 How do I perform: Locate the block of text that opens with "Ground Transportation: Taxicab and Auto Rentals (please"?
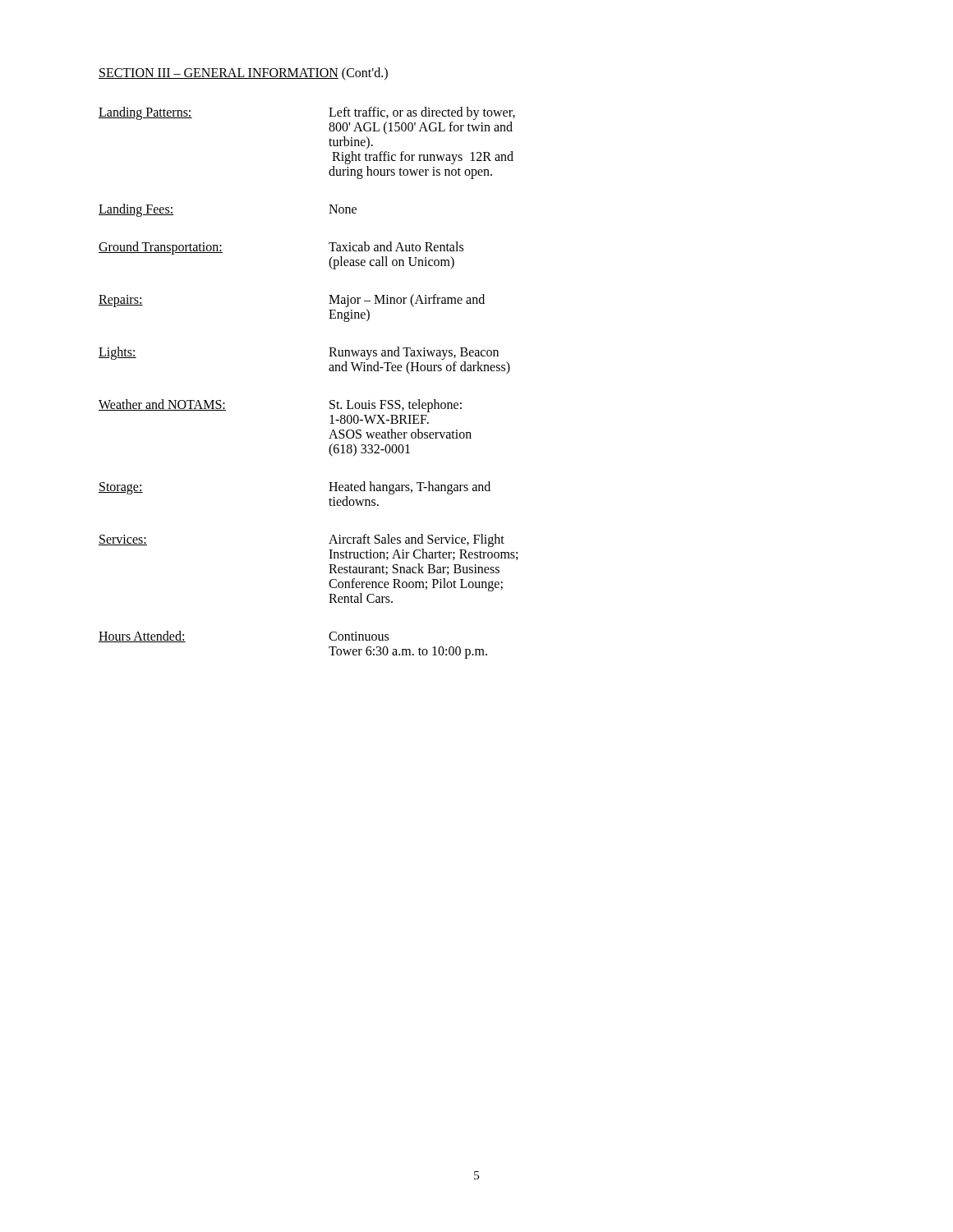pos(134,248)
